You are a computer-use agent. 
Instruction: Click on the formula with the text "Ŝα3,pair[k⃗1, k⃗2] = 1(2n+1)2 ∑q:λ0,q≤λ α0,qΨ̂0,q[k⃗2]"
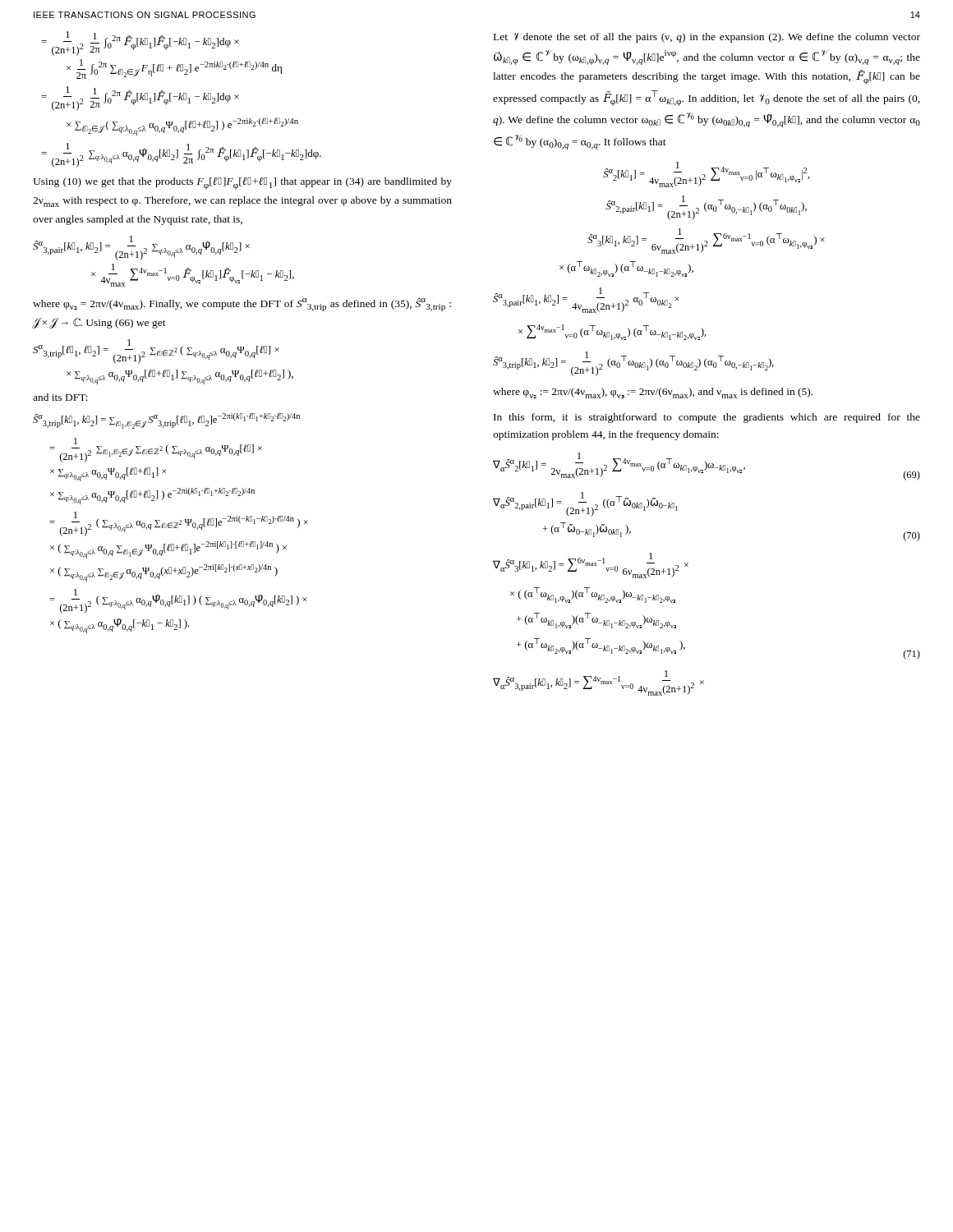242,261
